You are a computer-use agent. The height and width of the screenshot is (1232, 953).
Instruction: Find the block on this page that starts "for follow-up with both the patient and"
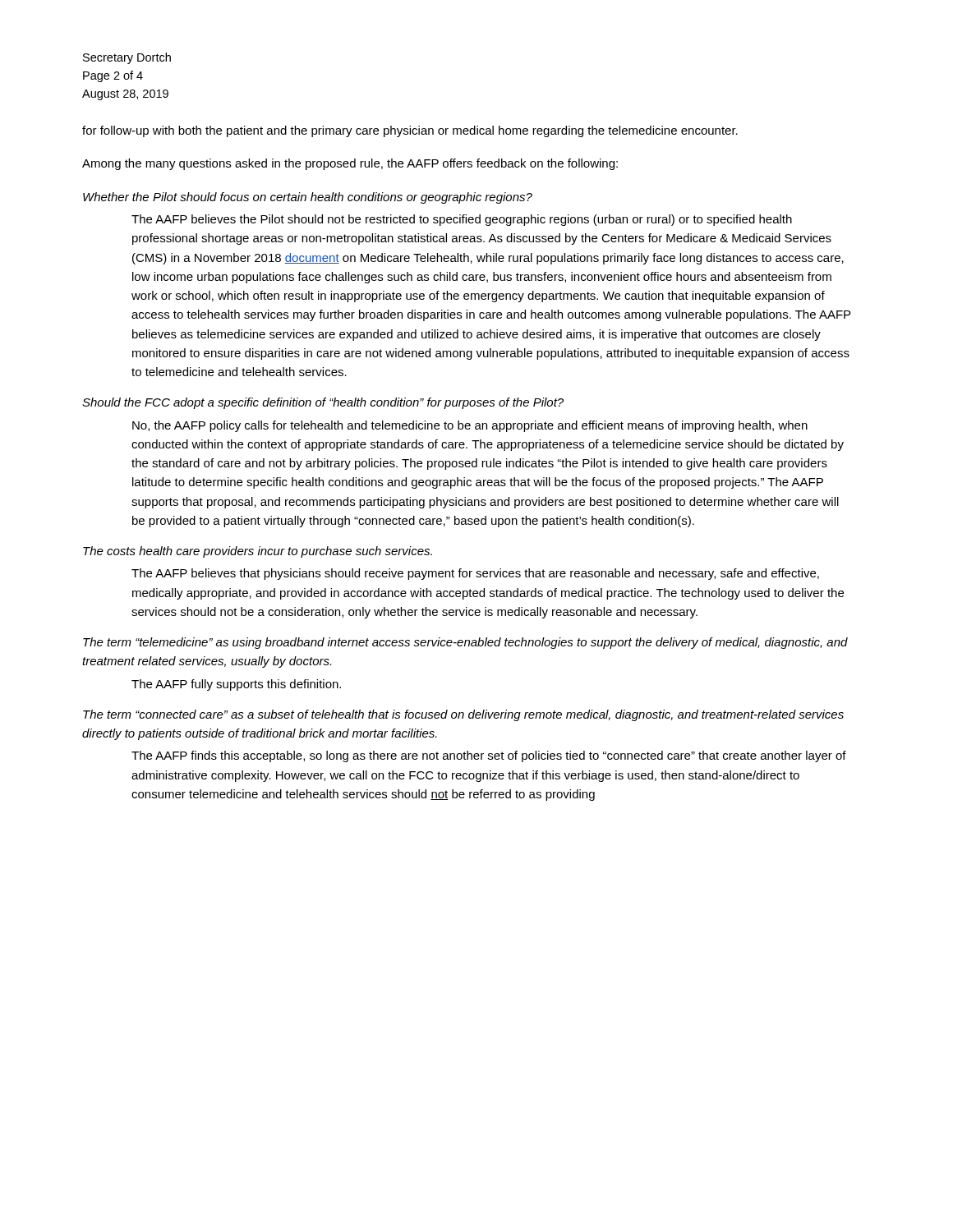coord(410,130)
